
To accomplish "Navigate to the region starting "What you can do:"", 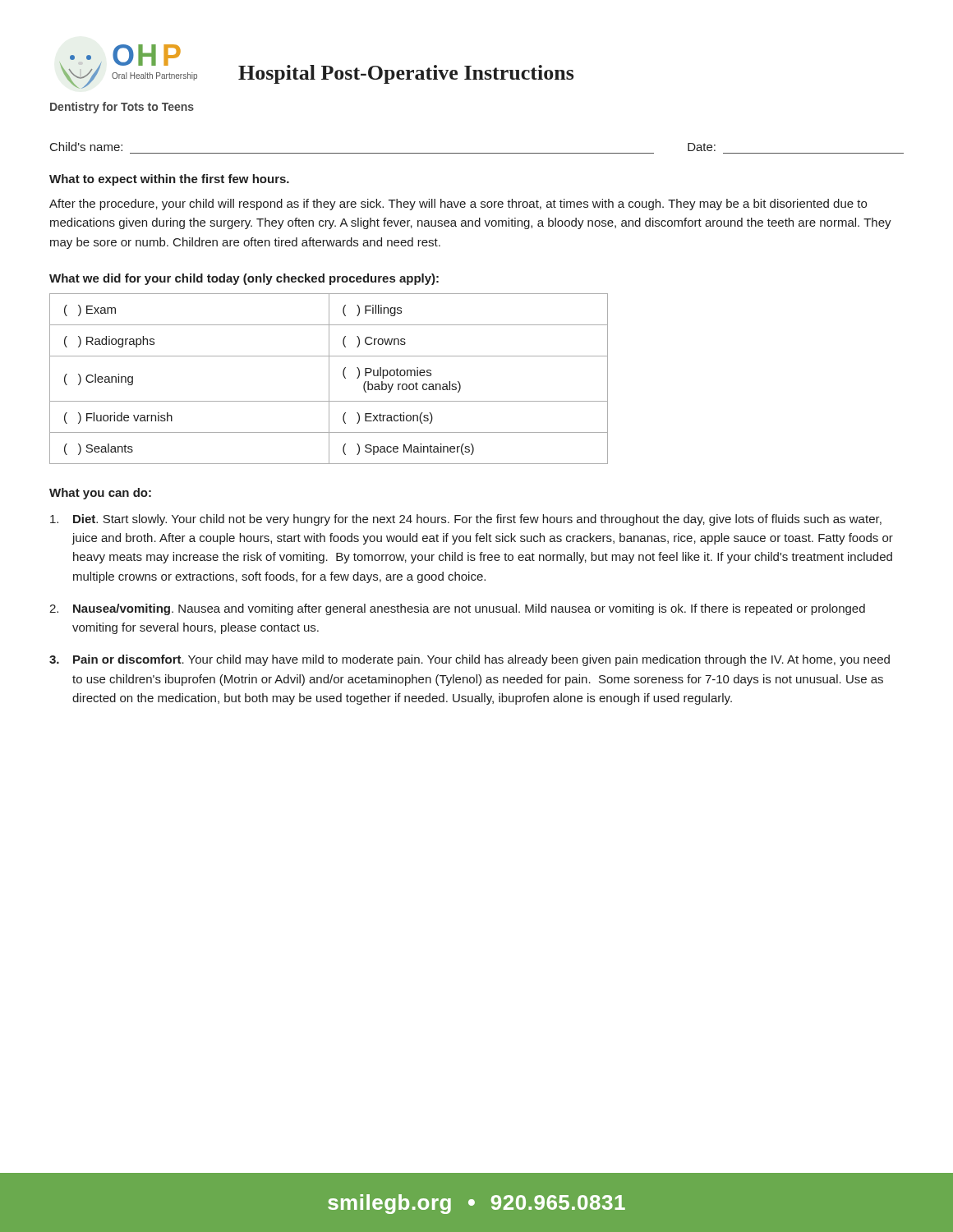I will [101, 492].
